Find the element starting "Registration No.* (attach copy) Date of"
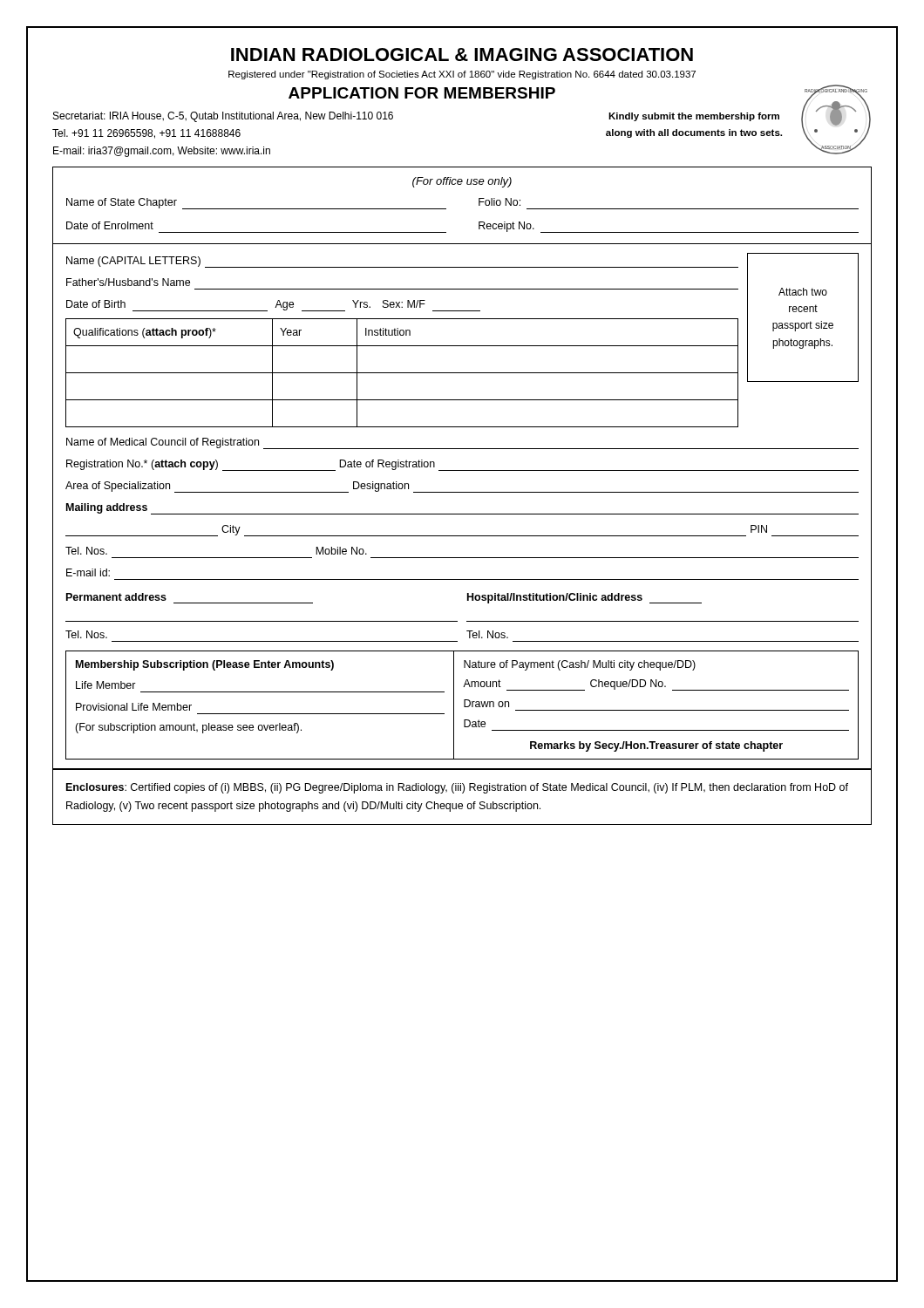This screenshot has width=924, height=1308. (x=462, y=464)
